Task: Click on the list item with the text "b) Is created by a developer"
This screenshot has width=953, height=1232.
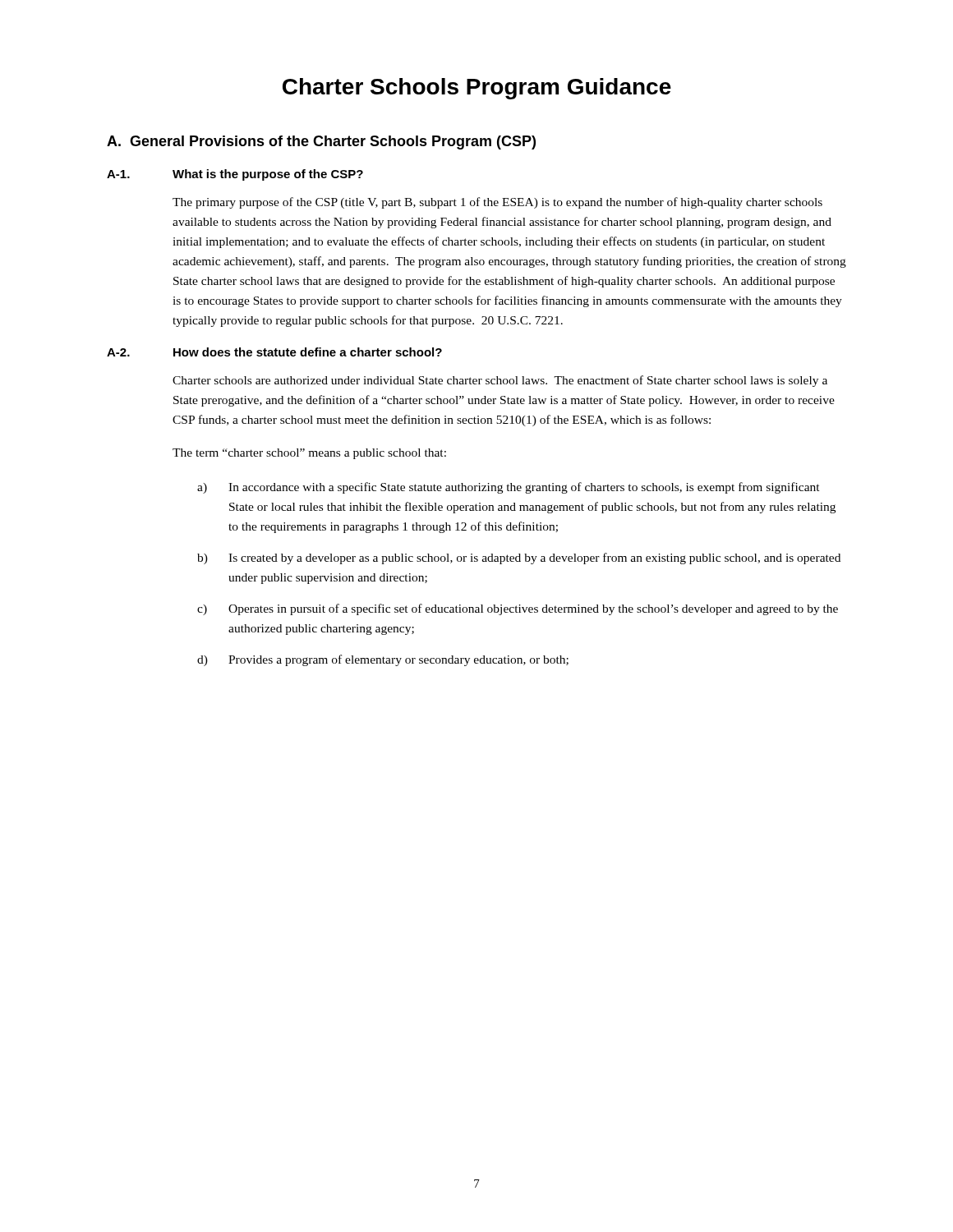Action: [x=522, y=568]
